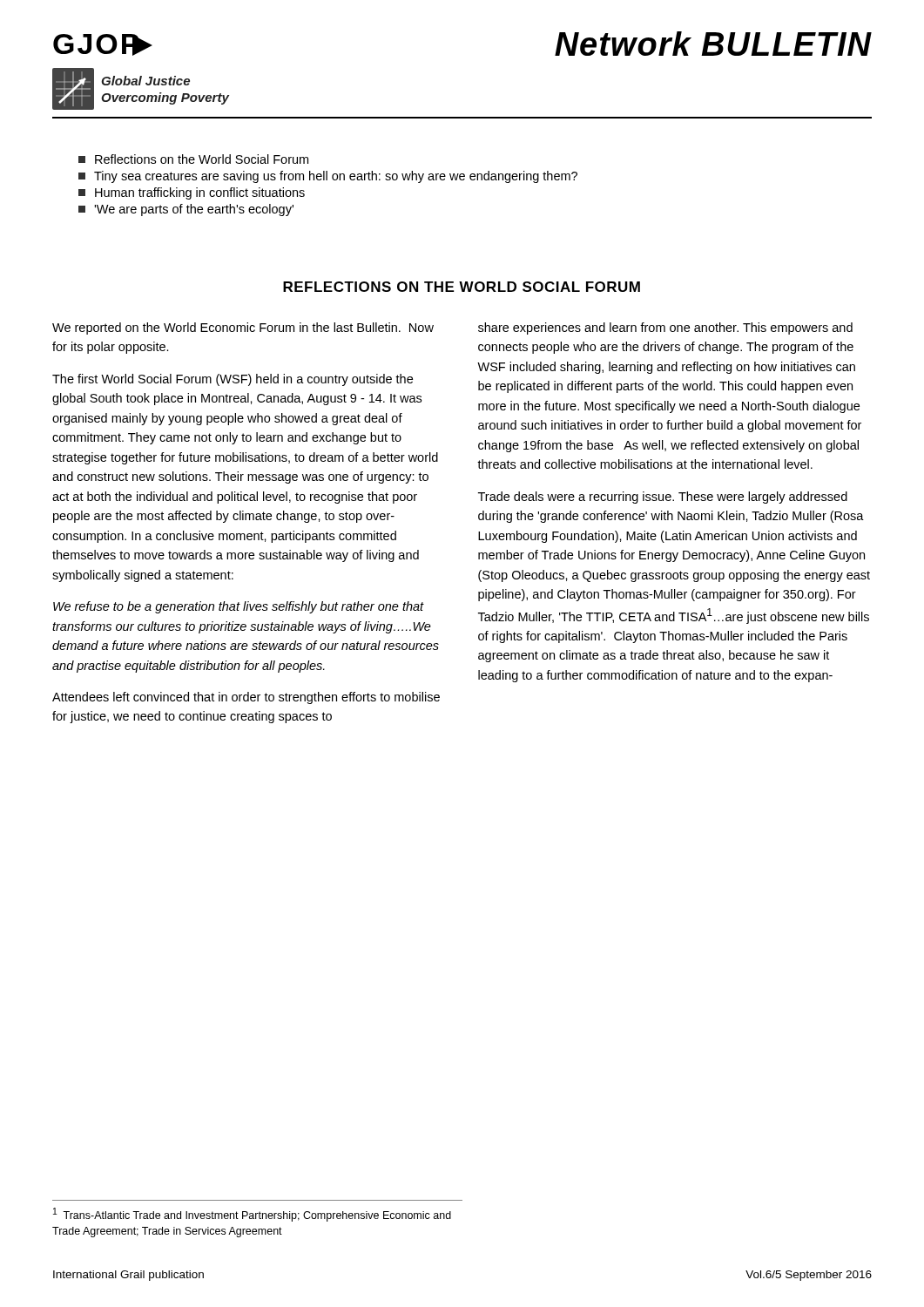Where is the passage that starts "We reported on the"?
The image size is (924, 1307).
[249, 522]
